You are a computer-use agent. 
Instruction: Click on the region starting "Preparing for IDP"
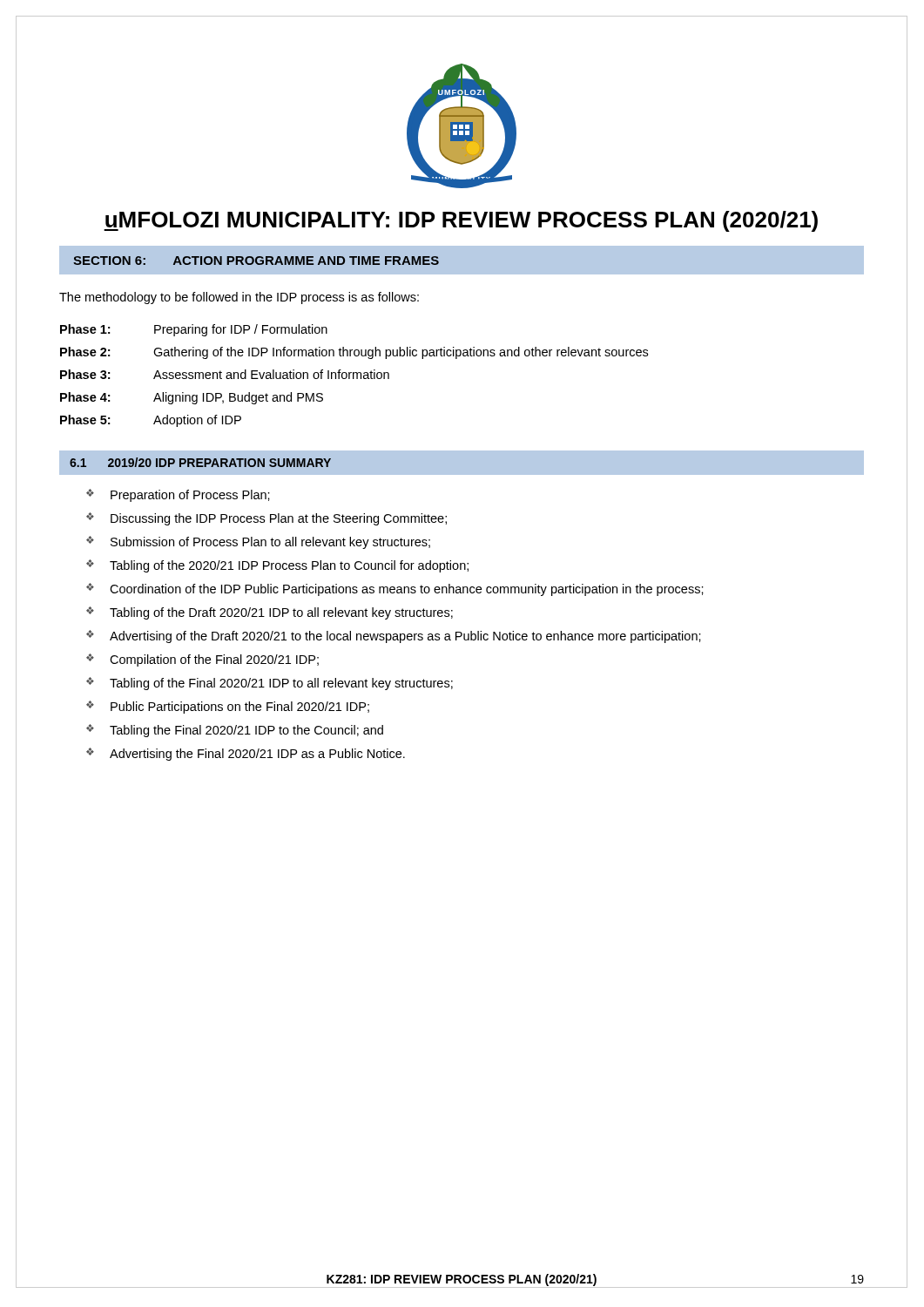click(x=241, y=329)
